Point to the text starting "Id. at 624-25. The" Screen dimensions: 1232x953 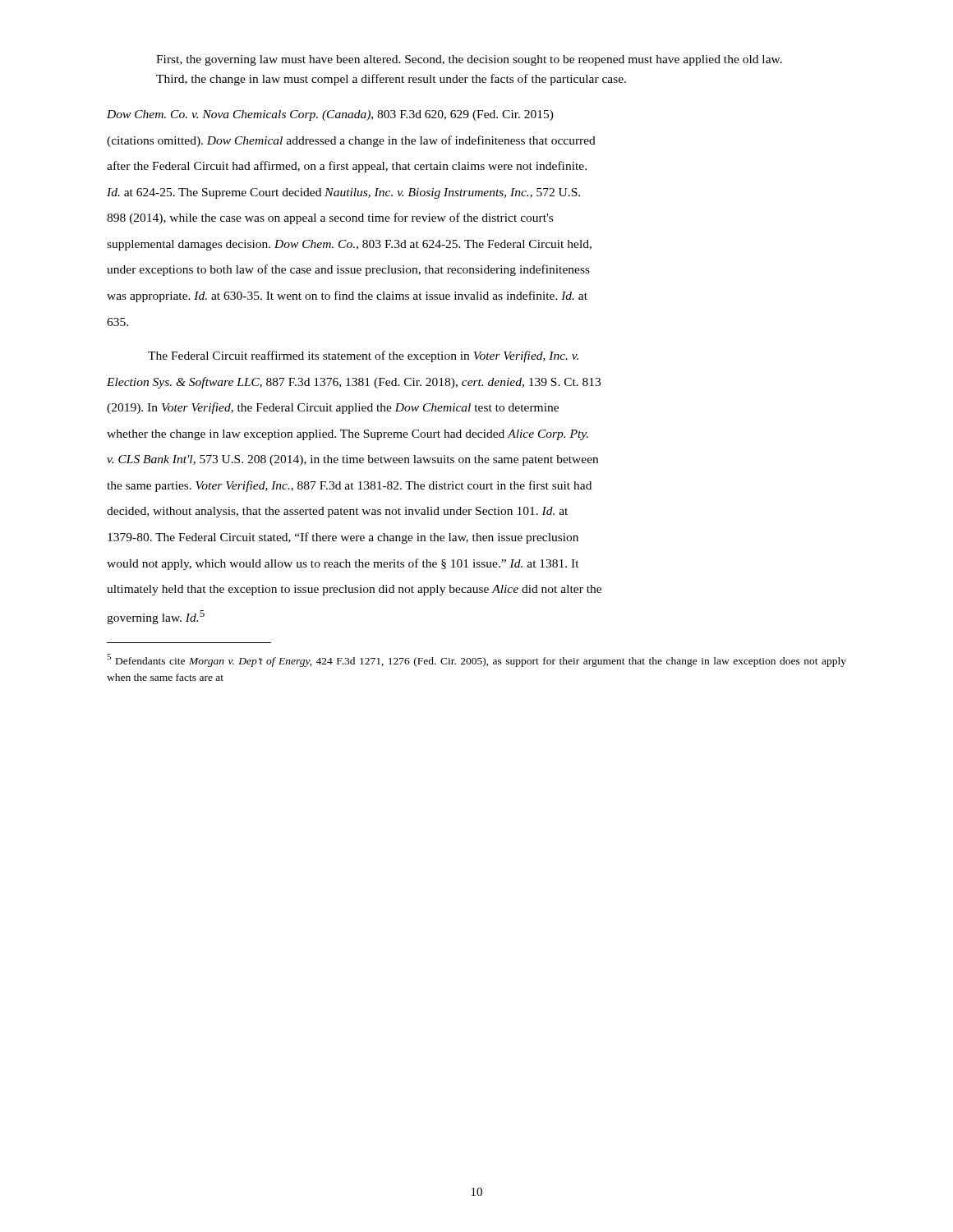[x=344, y=192]
